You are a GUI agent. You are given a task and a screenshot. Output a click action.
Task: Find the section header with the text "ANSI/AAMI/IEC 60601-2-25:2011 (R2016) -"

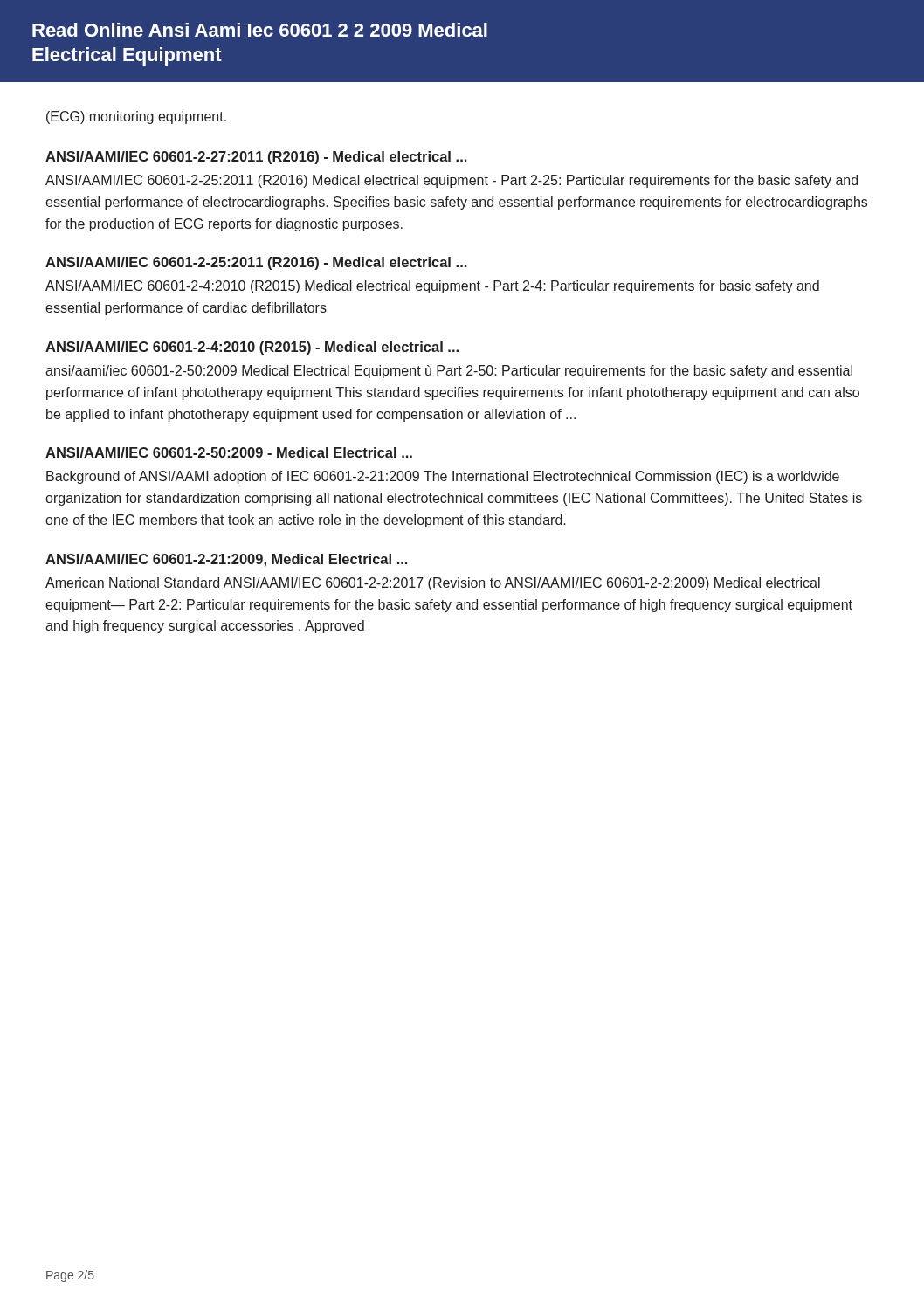click(x=256, y=262)
